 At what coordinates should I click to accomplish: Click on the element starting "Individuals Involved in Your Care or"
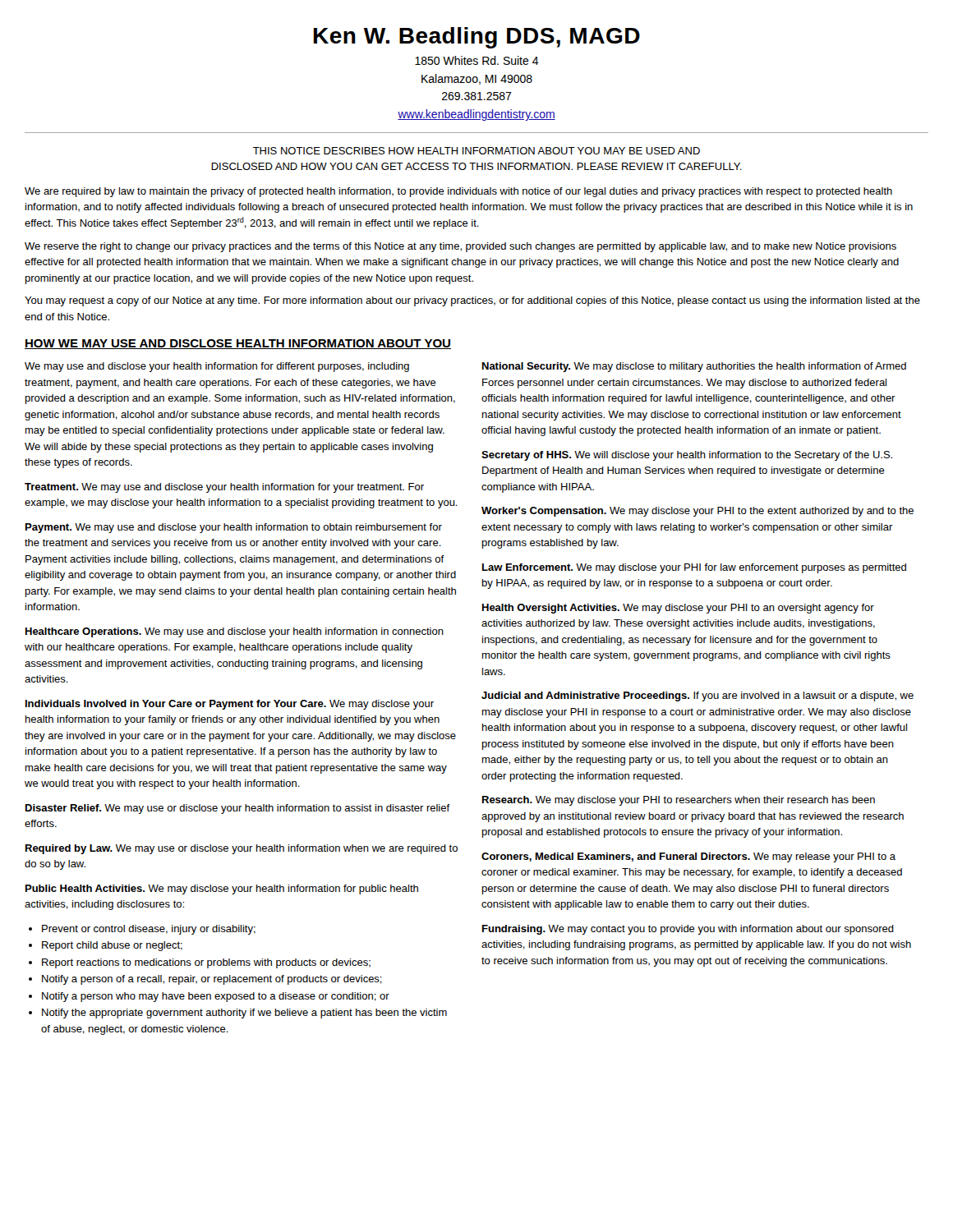(x=240, y=743)
